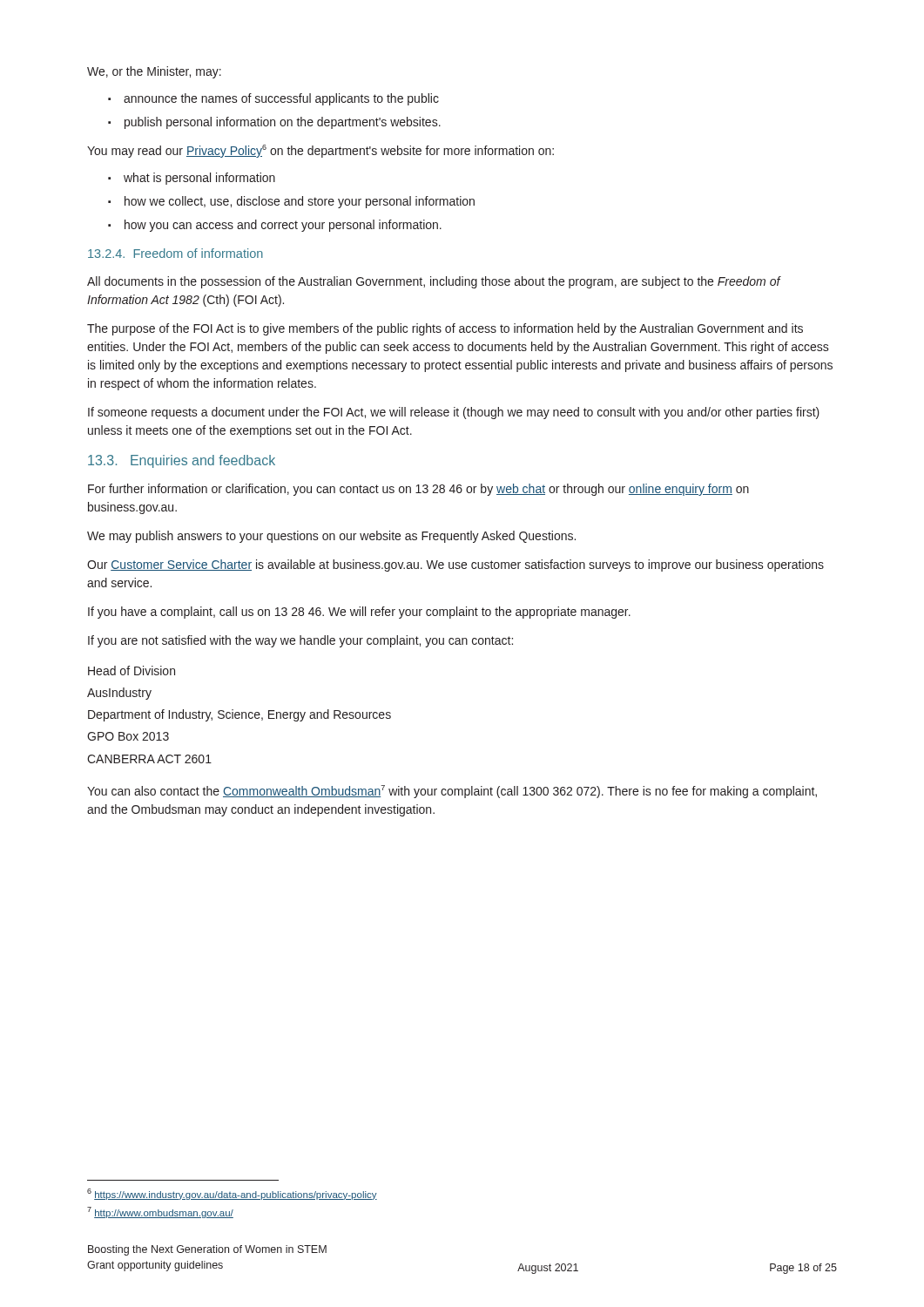Select the text block containing "Head of Division AusIndustry Department"
Viewport: 924px width, 1307px height.
click(239, 715)
